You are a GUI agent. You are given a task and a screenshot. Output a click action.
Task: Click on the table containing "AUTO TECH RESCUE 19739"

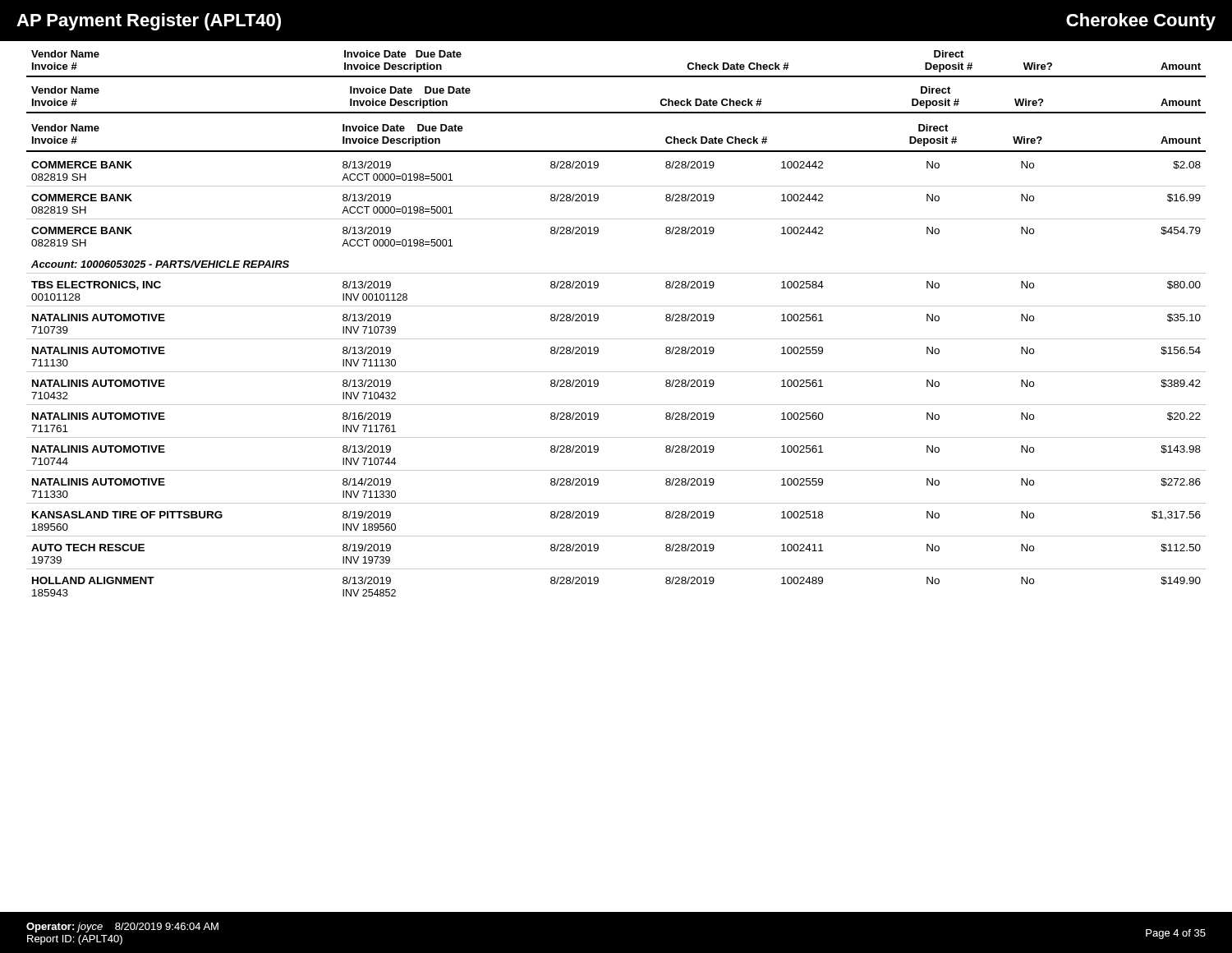(x=616, y=357)
